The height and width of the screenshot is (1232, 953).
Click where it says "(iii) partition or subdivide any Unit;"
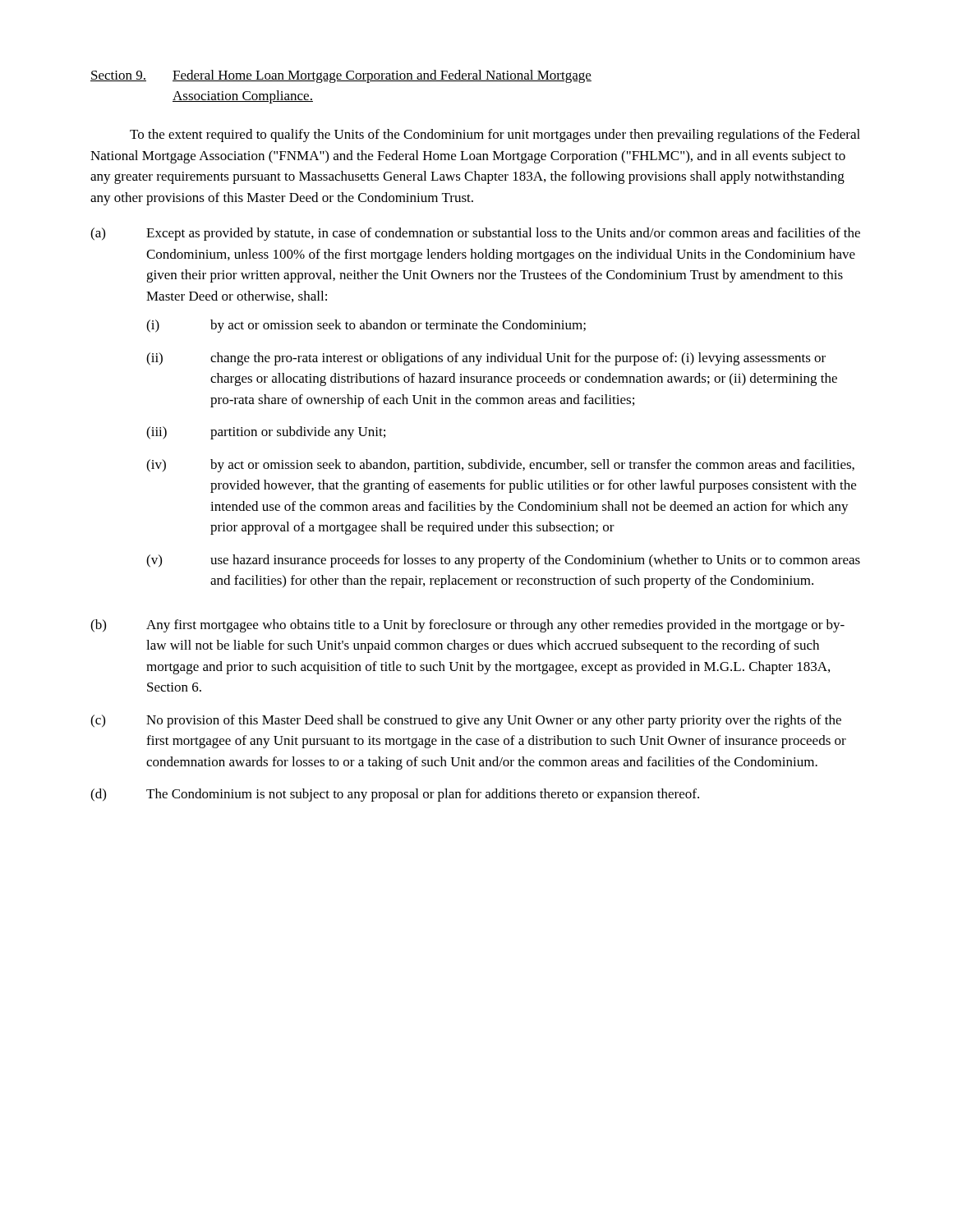tap(266, 433)
